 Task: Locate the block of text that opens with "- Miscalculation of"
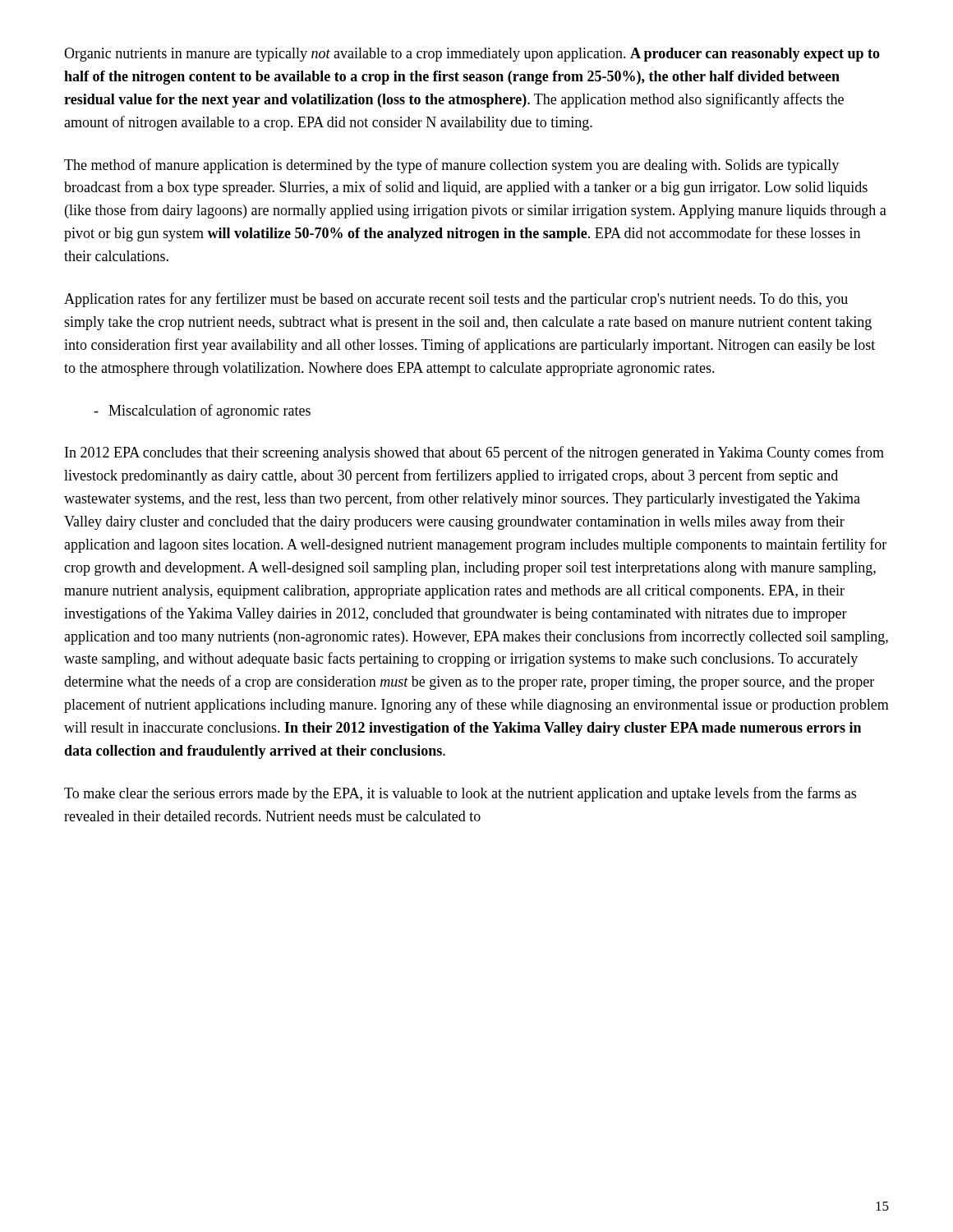click(x=202, y=411)
